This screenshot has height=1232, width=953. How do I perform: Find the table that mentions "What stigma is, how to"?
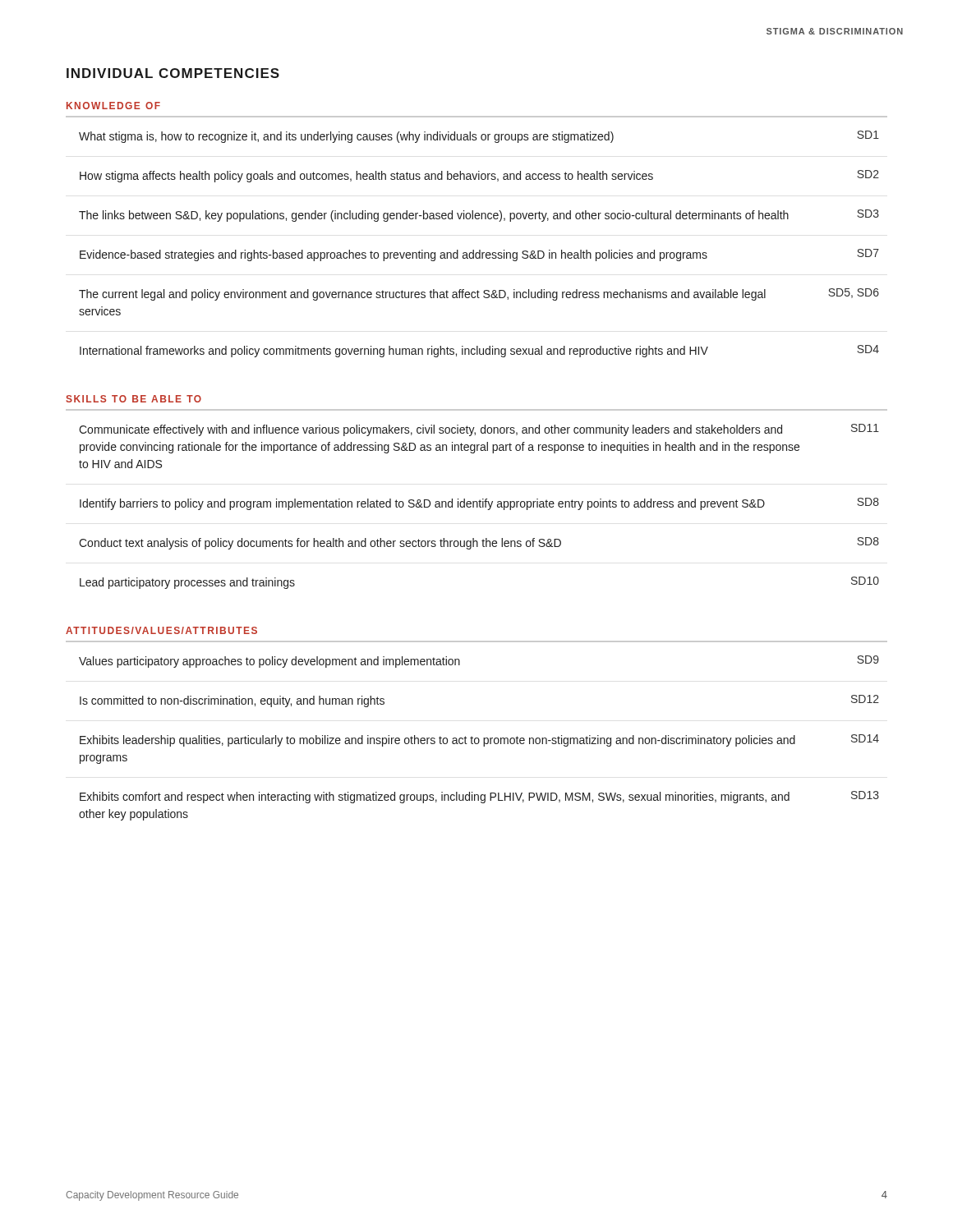(476, 244)
